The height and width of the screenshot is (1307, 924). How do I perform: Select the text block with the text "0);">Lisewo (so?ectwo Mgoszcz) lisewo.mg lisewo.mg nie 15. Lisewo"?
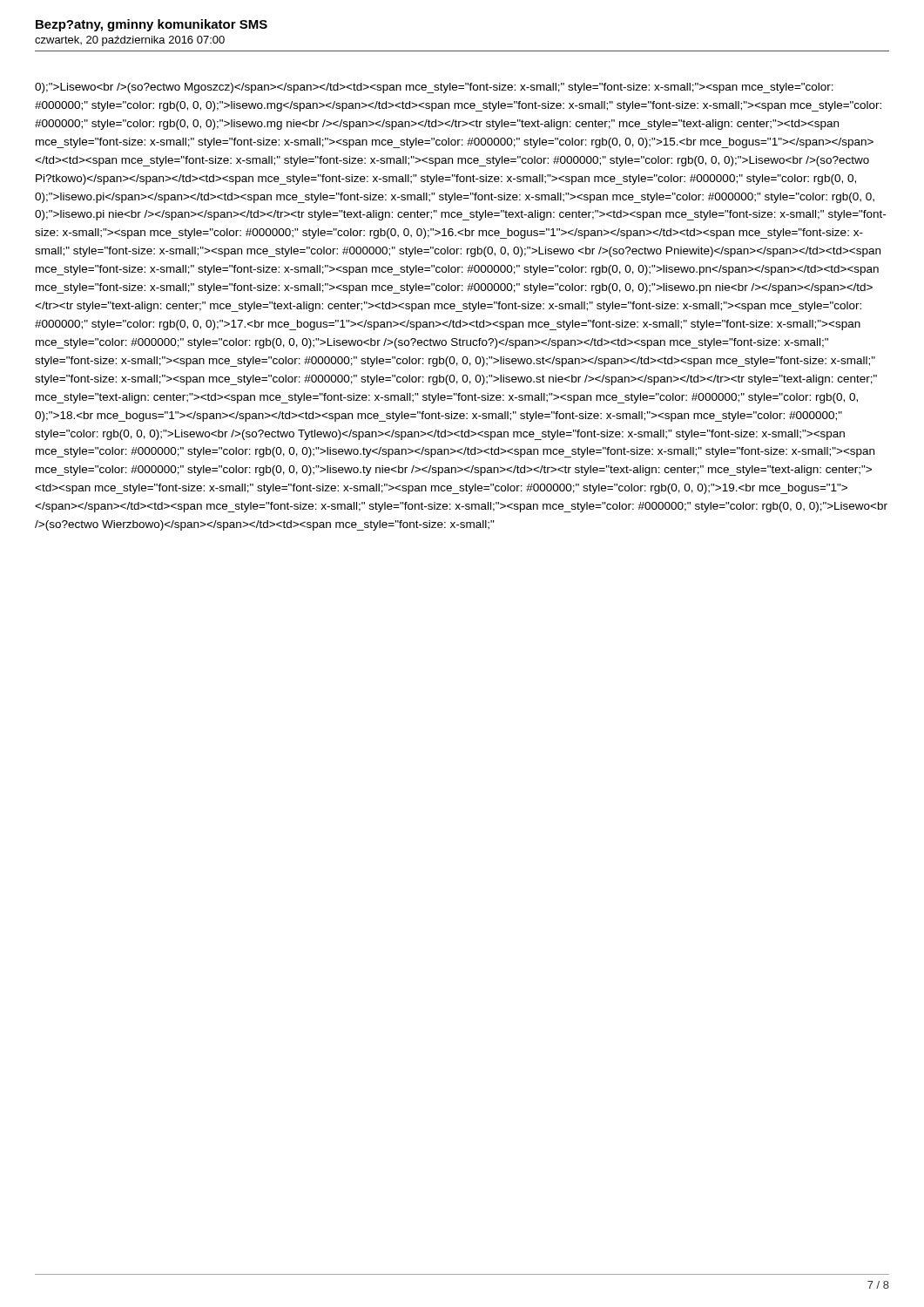pos(461,305)
